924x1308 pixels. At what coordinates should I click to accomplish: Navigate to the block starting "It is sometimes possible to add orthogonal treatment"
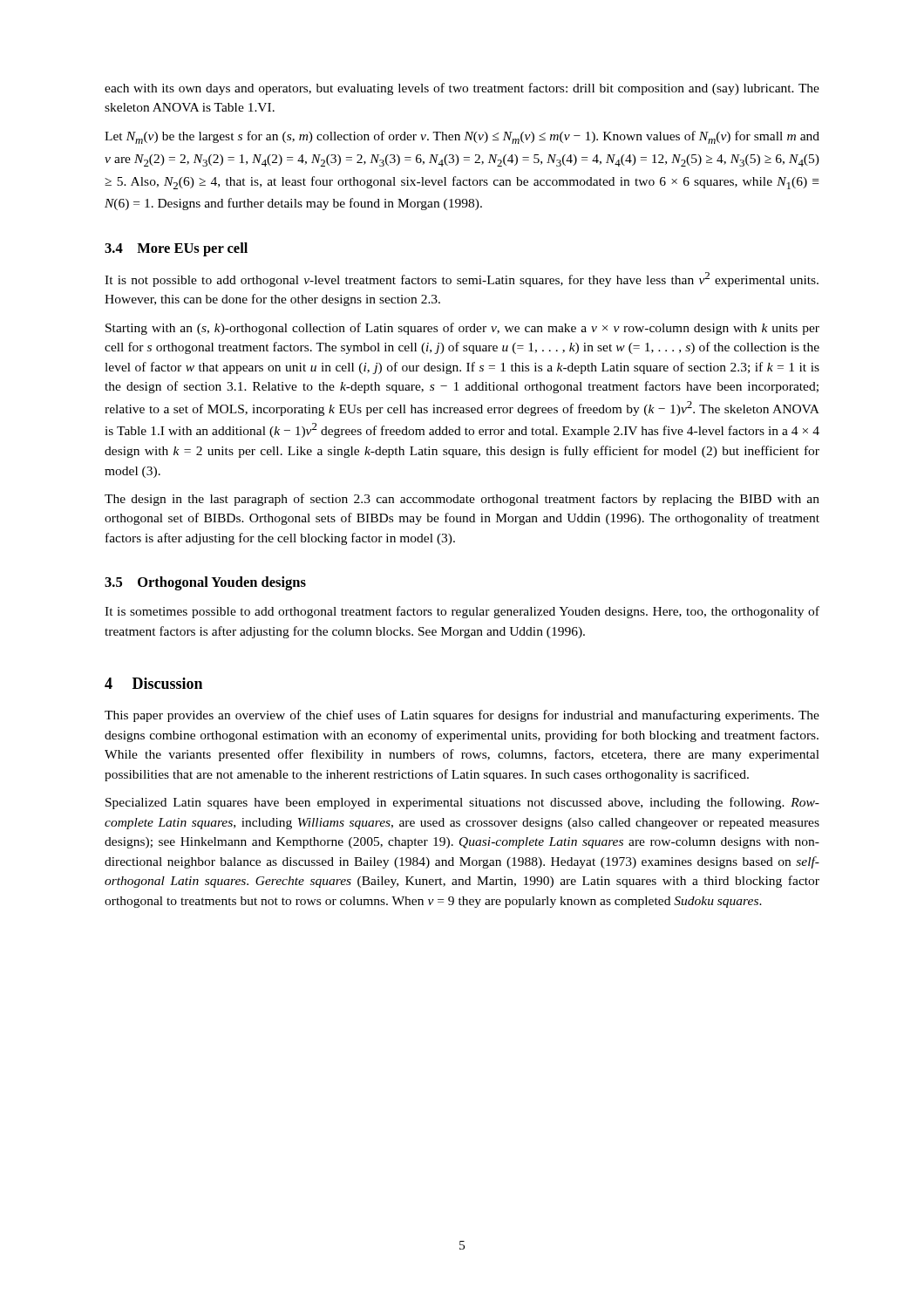click(462, 622)
